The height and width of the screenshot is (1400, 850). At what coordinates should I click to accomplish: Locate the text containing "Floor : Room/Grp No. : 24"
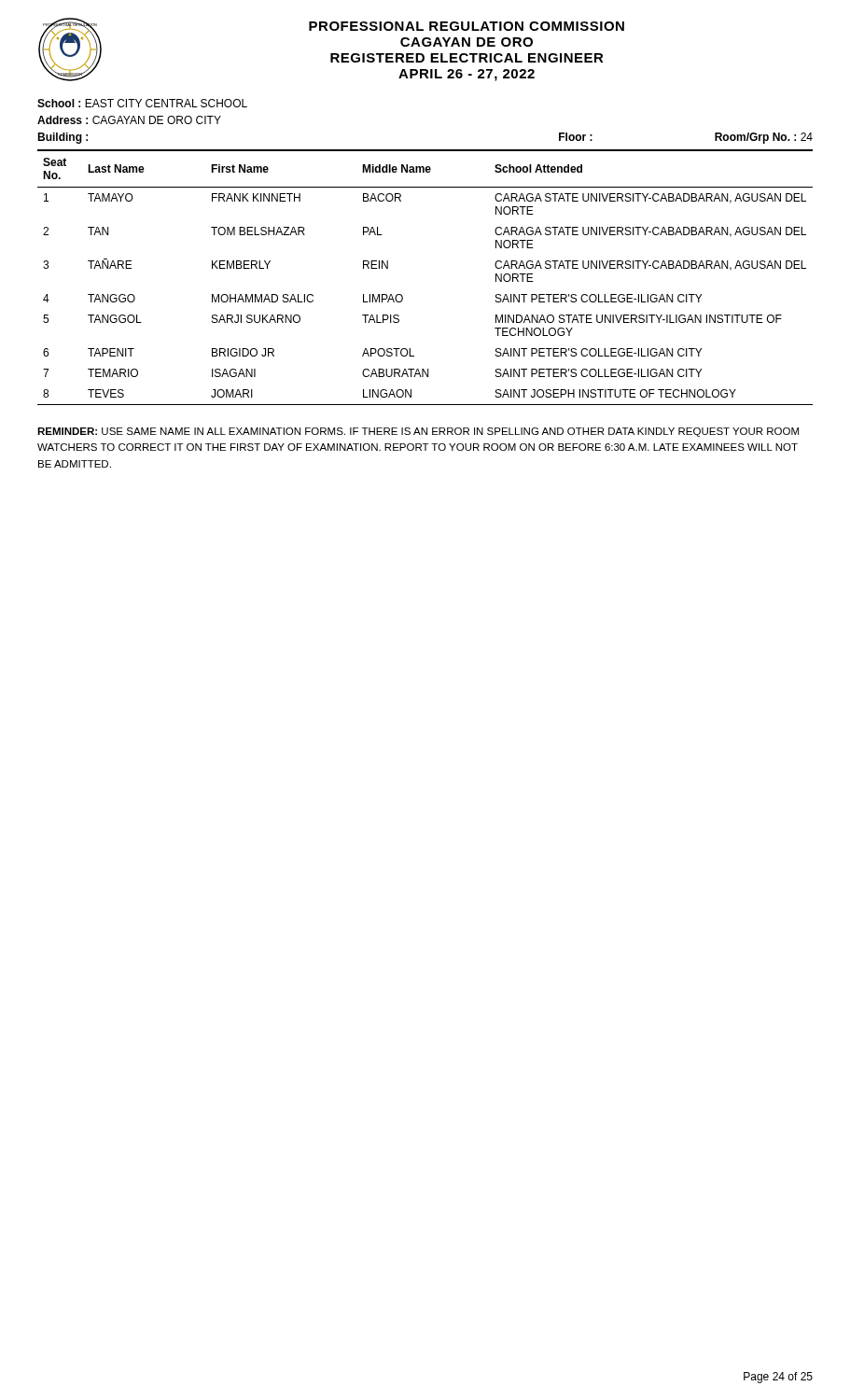[574, 138]
